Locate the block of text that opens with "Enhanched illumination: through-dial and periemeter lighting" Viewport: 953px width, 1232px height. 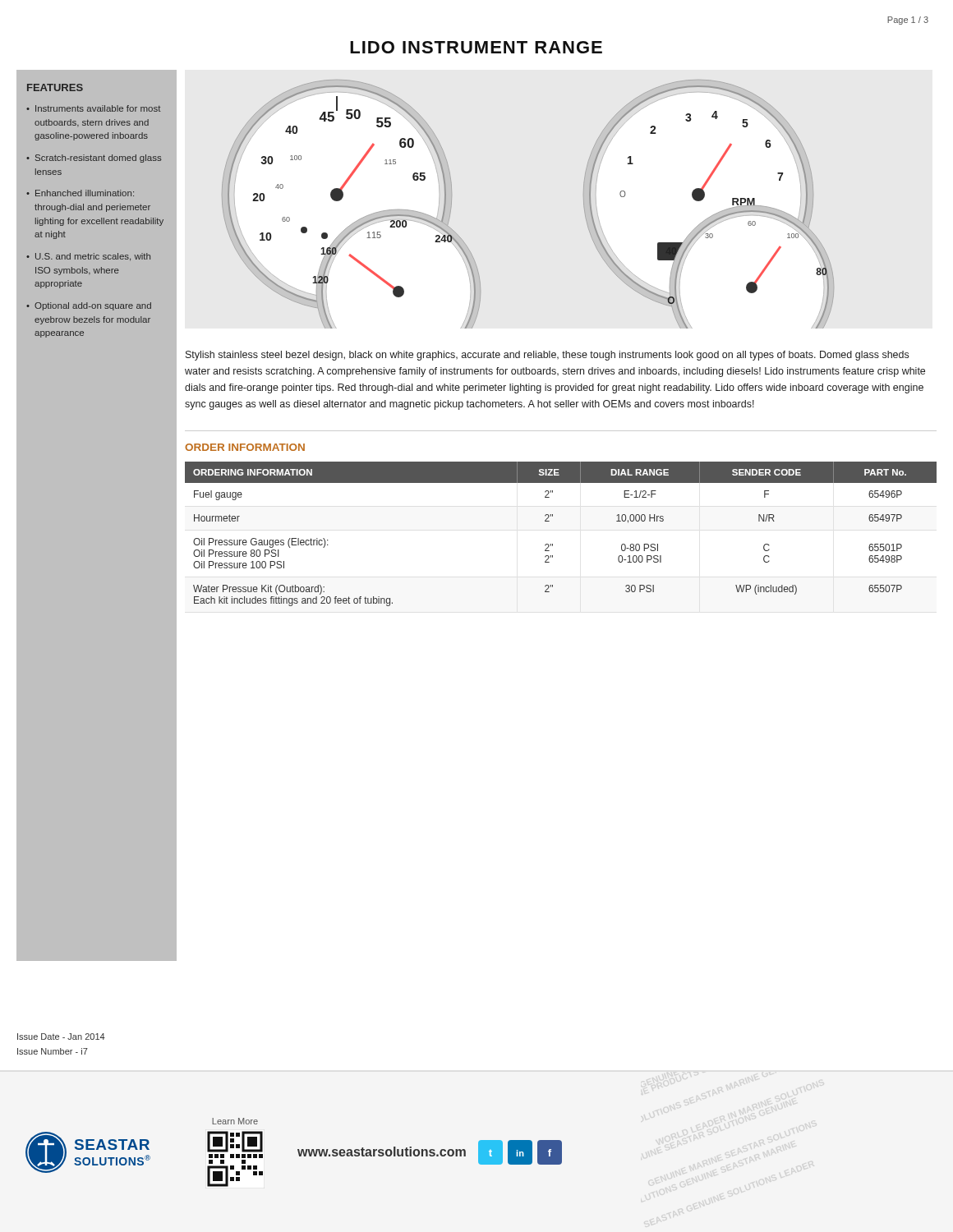click(x=99, y=214)
